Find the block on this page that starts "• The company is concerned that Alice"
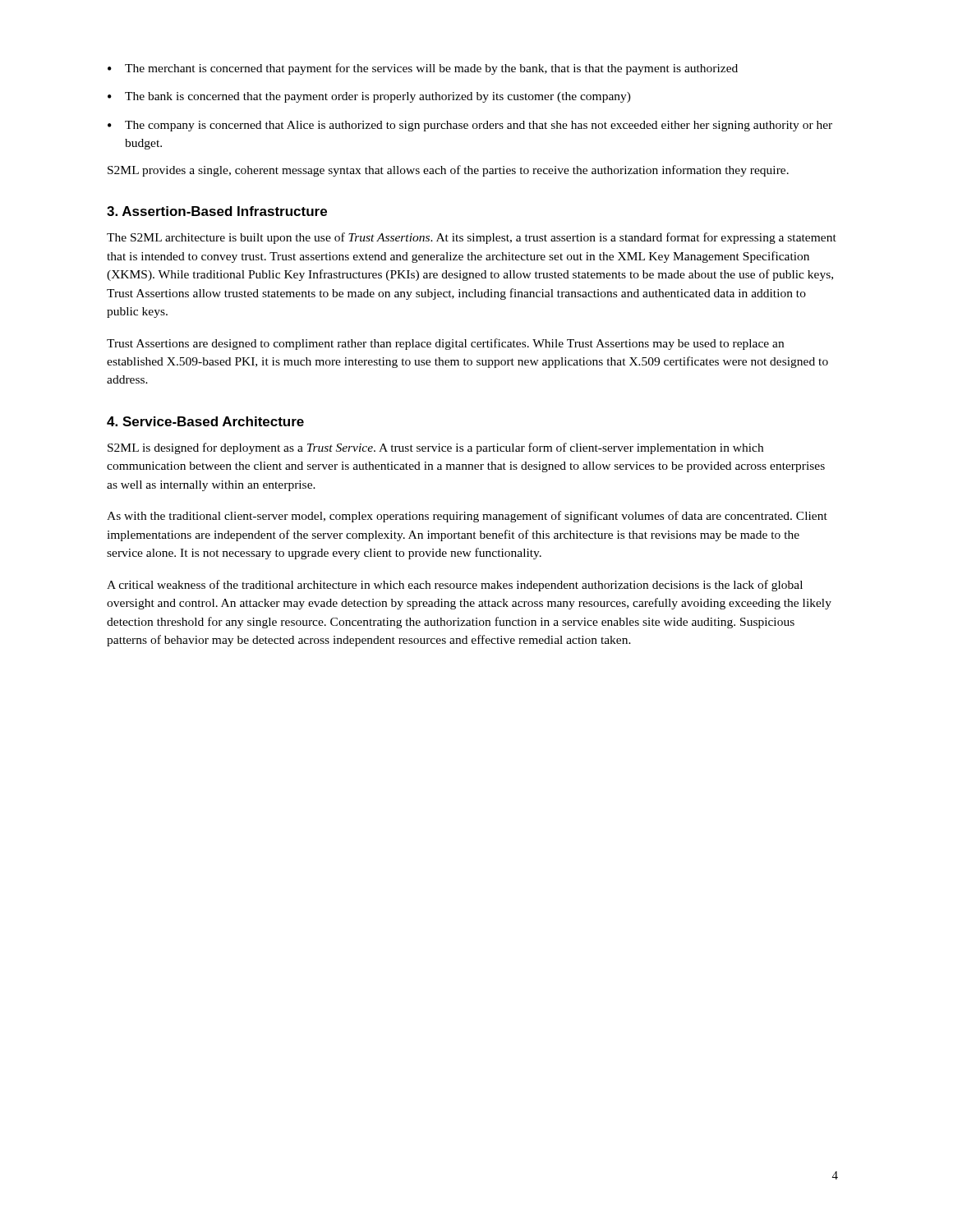Viewport: 953px width, 1232px height. (472, 134)
